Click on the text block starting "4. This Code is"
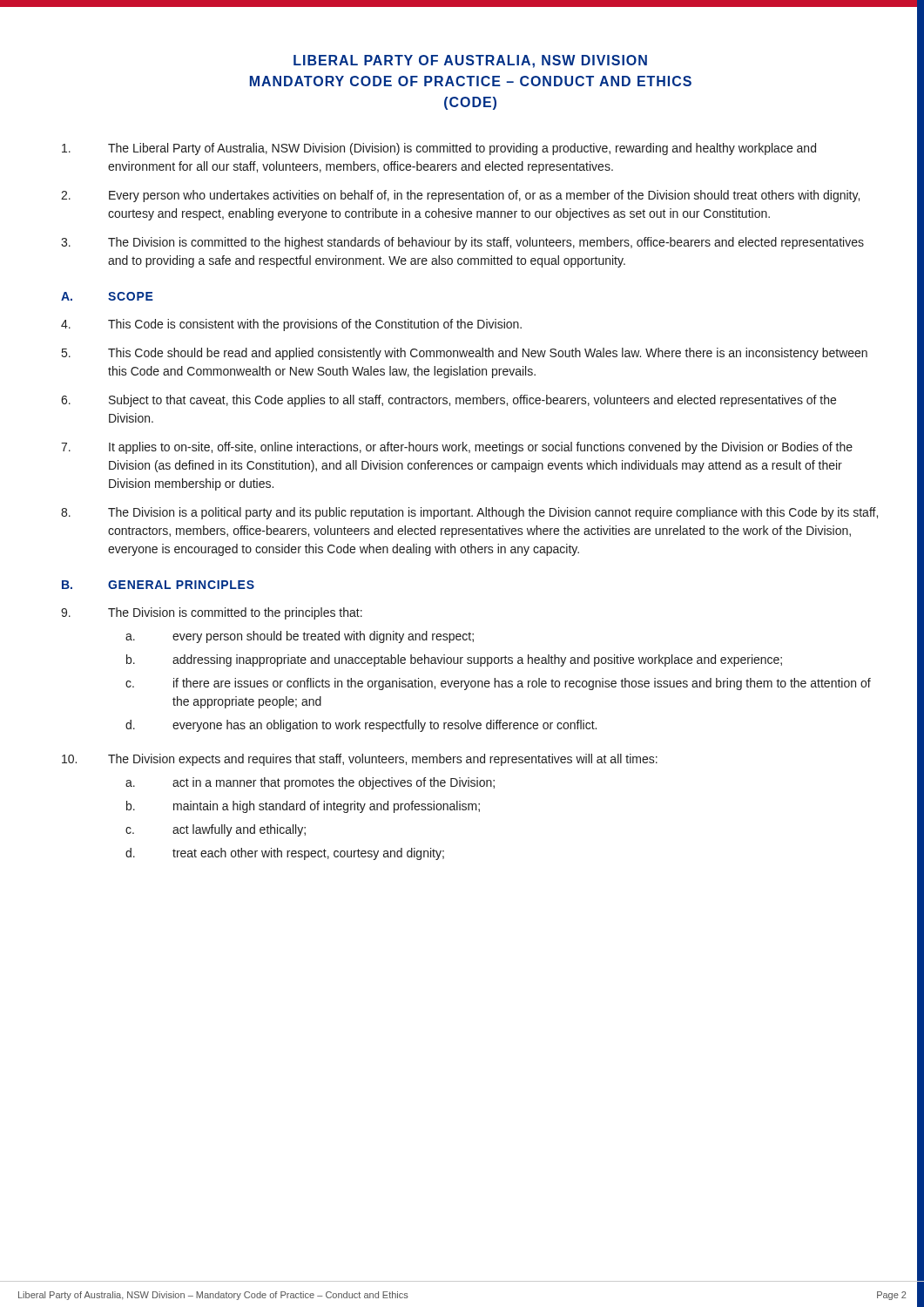The height and width of the screenshot is (1307, 924). click(x=471, y=325)
